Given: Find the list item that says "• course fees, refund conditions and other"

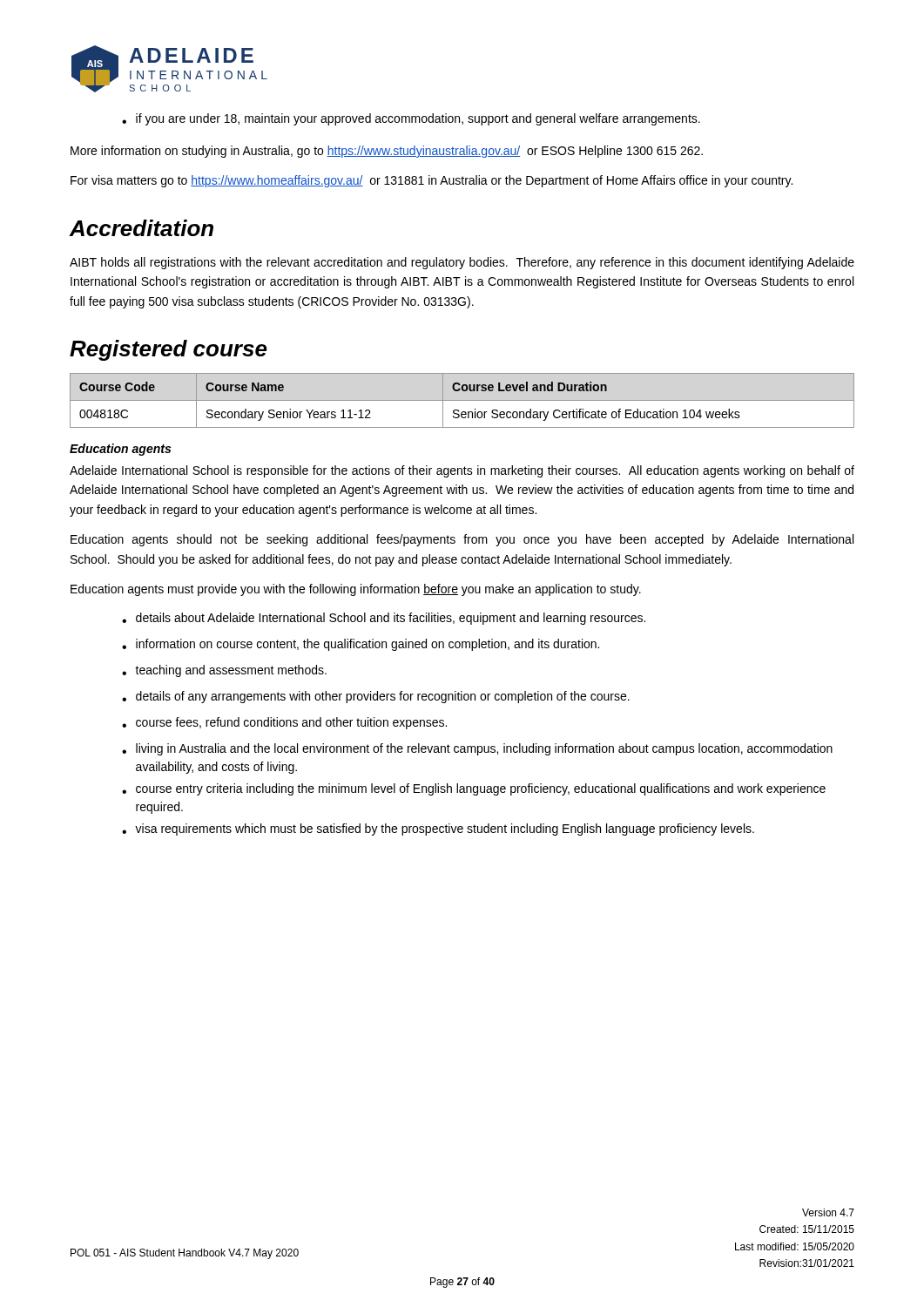Looking at the screenshot, I should pyautogui.click(x=285, y=725).
